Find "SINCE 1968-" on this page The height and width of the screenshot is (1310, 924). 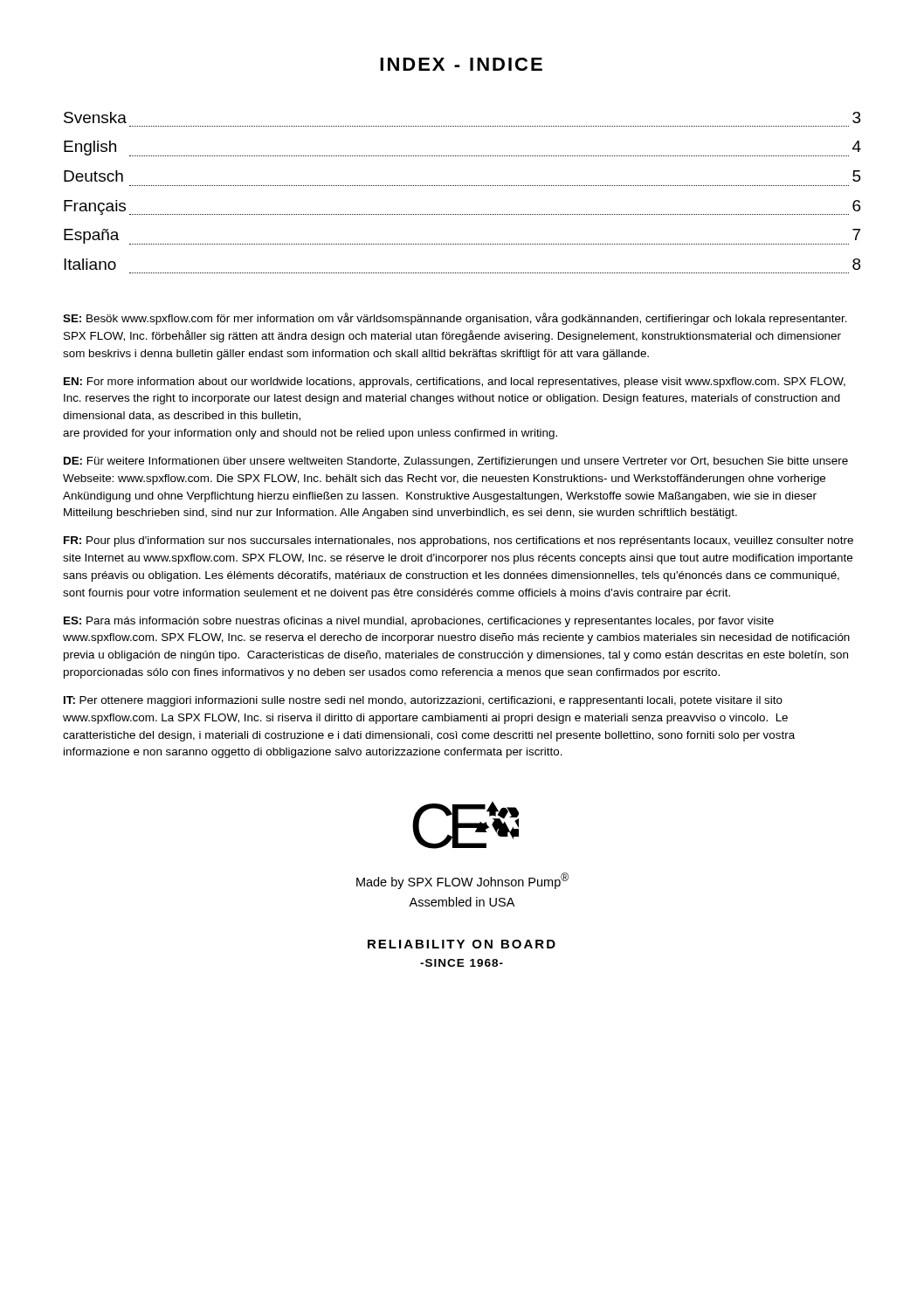tap(462, 963)
